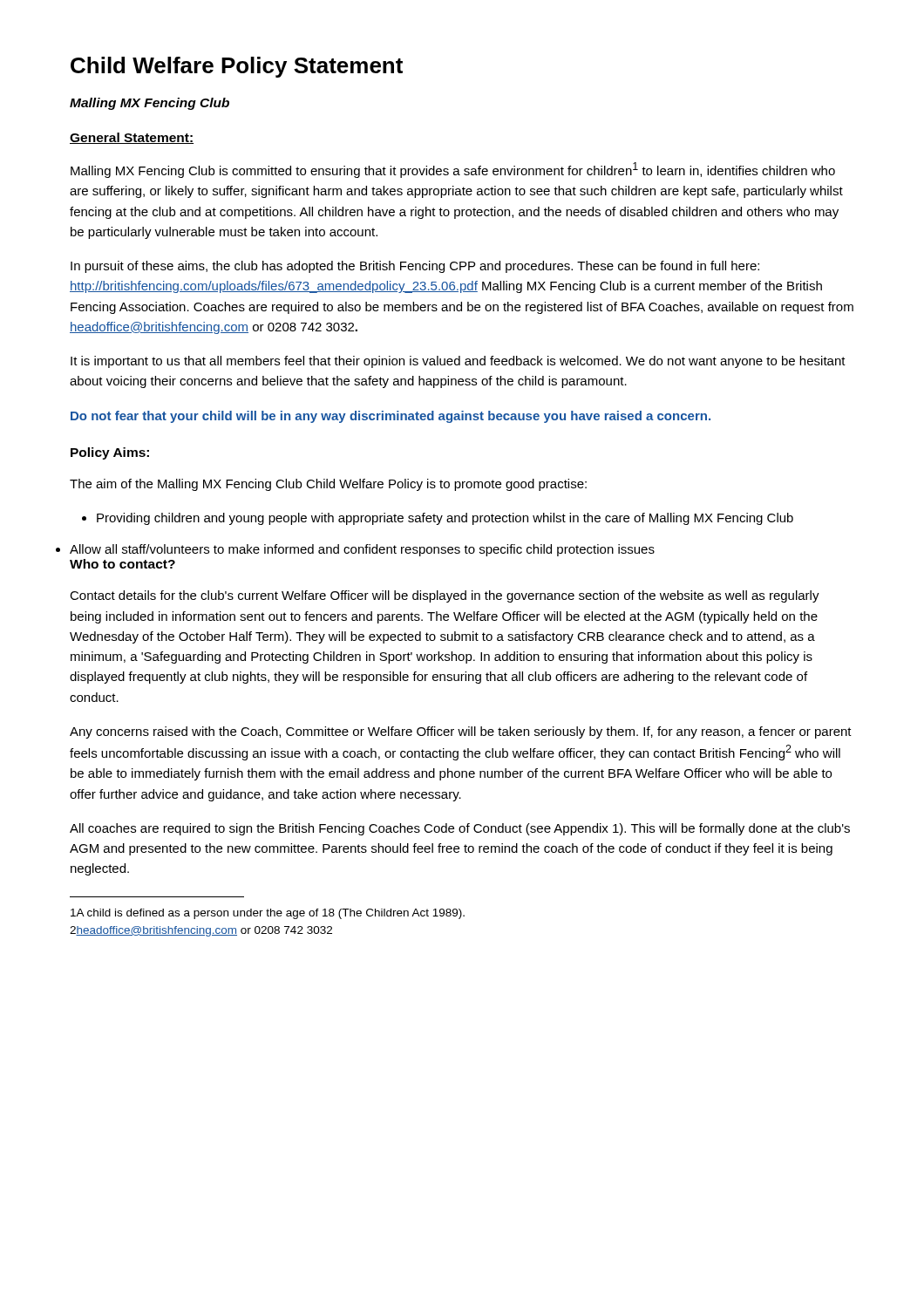Image resolution: width=924 pixels, height=1308 pixels.
Task: Click on the element starting "Do not fear"
Action: tap(462, 415)
